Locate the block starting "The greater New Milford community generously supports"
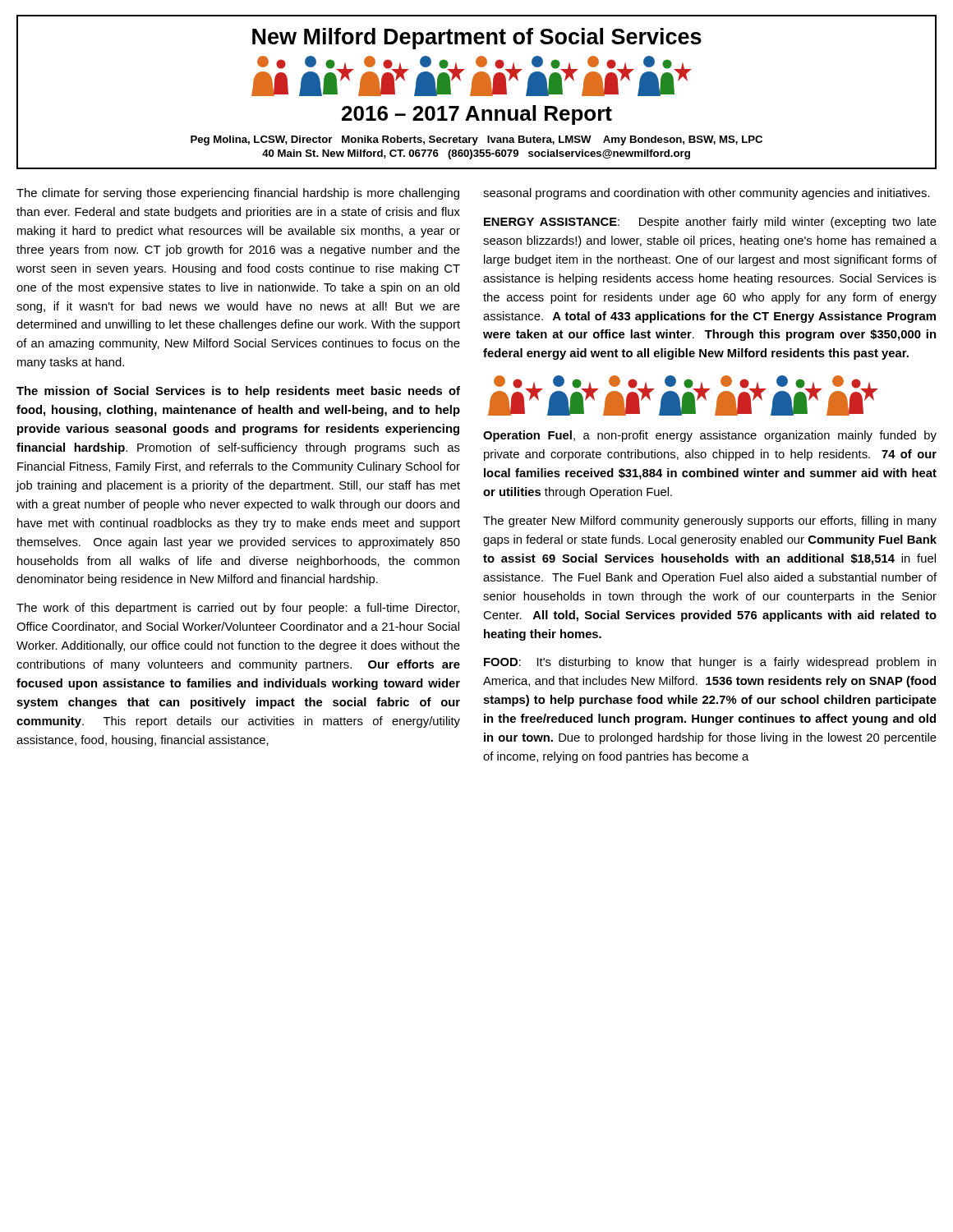The width and height of the screenshot is (953, 1232). (x=710, y=577)
